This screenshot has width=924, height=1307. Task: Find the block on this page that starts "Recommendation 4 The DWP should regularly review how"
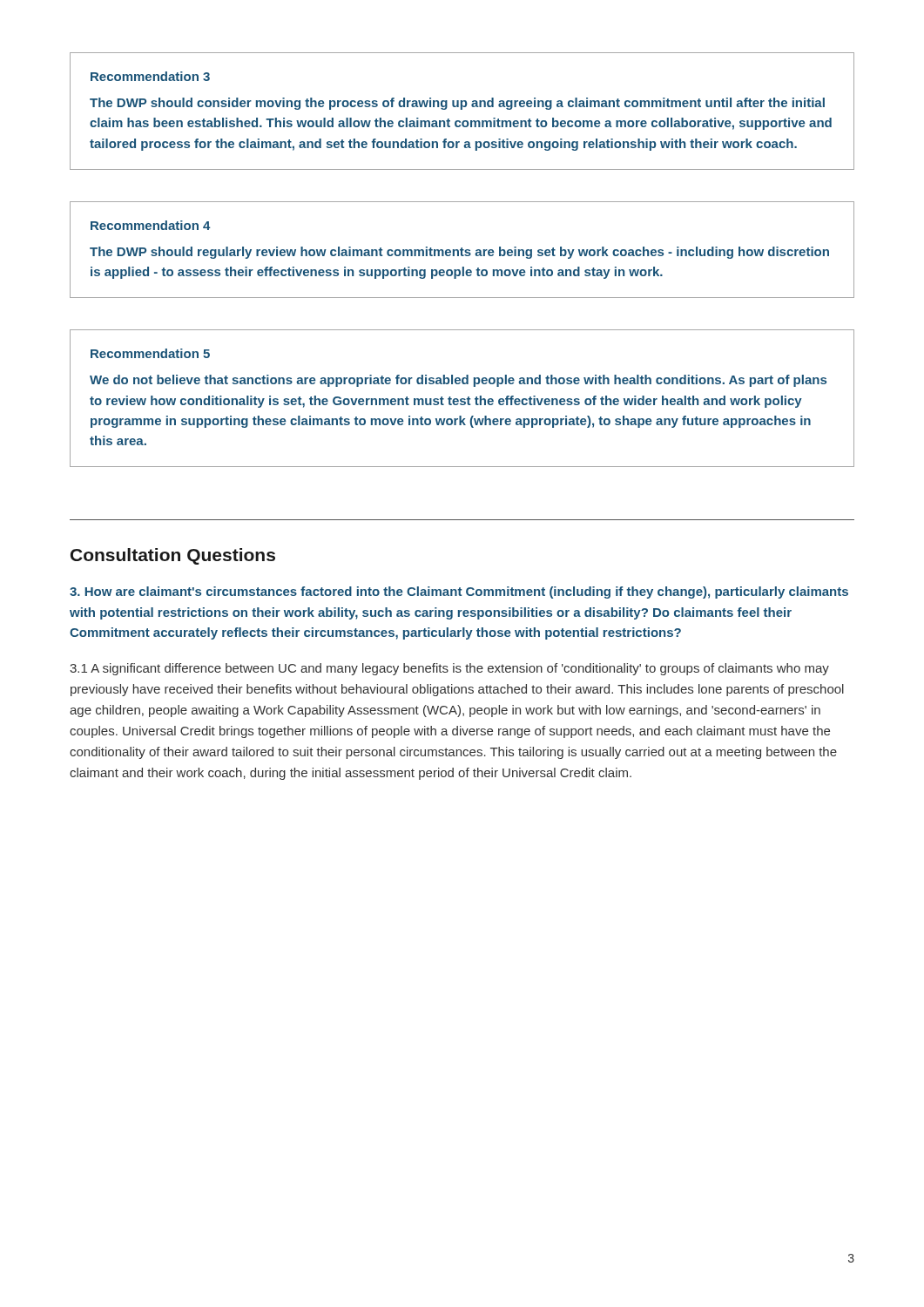click(x=462, y=250)
